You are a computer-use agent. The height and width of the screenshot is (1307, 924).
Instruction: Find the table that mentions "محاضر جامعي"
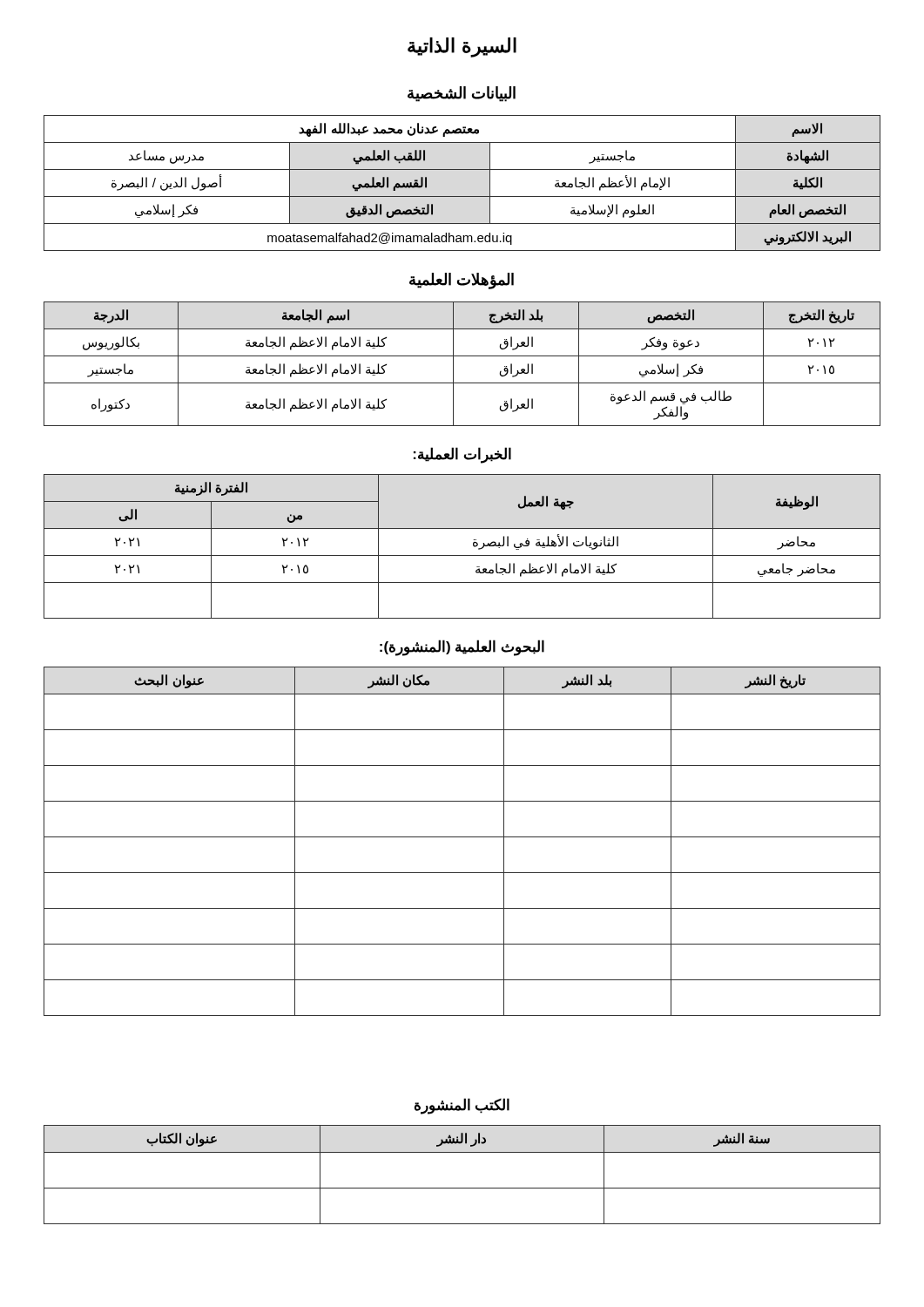tap(462, 546)
